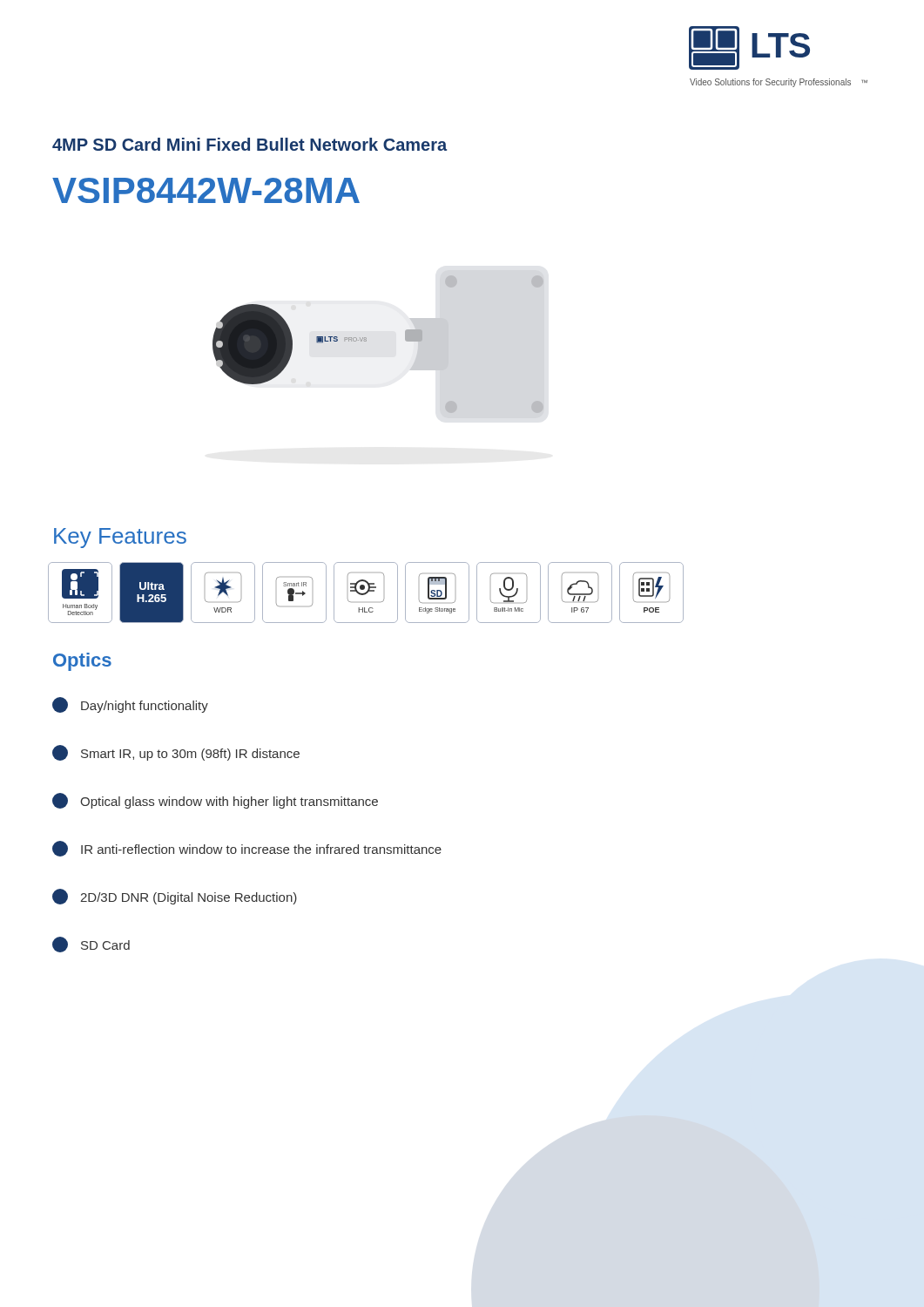
Task: Where does it say "IR anti-reflection window to increase the infrared transmittance"?
Action: pyautogui.click(x=247, y=849)
